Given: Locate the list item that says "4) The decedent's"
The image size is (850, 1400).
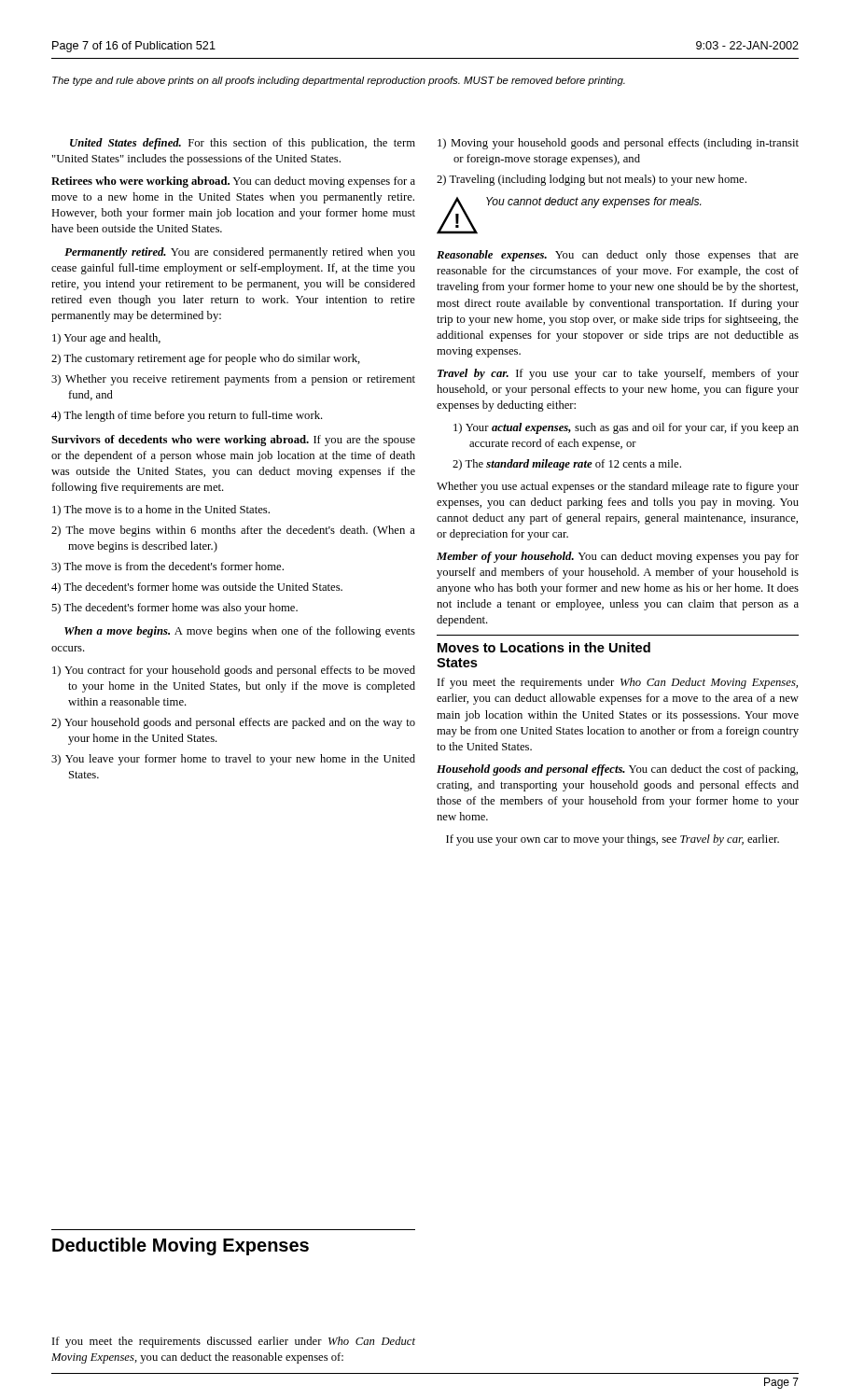Looking at the screenshot, I should (x=197, y=587).
